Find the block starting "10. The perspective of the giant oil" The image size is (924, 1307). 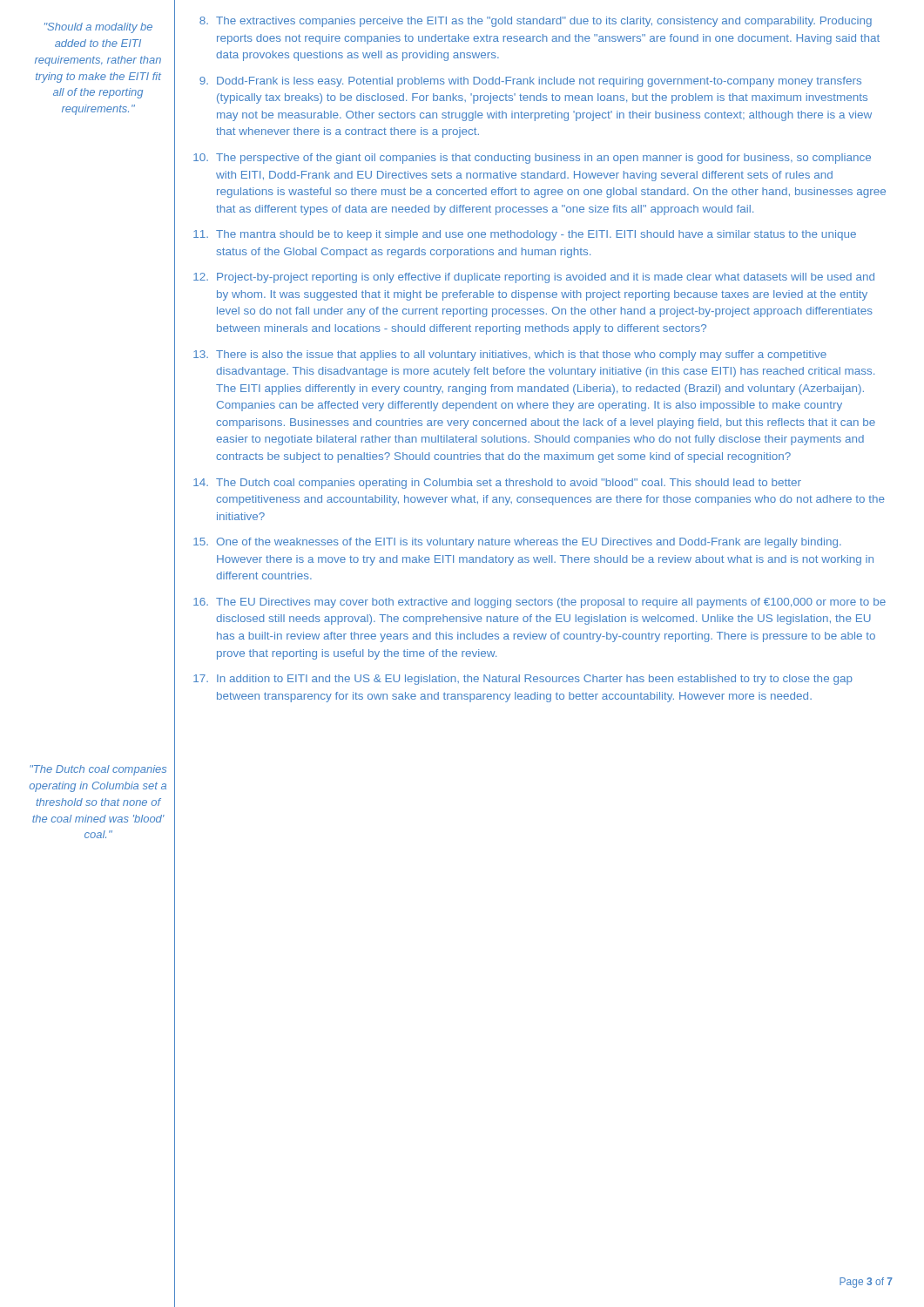click(536, 183)
